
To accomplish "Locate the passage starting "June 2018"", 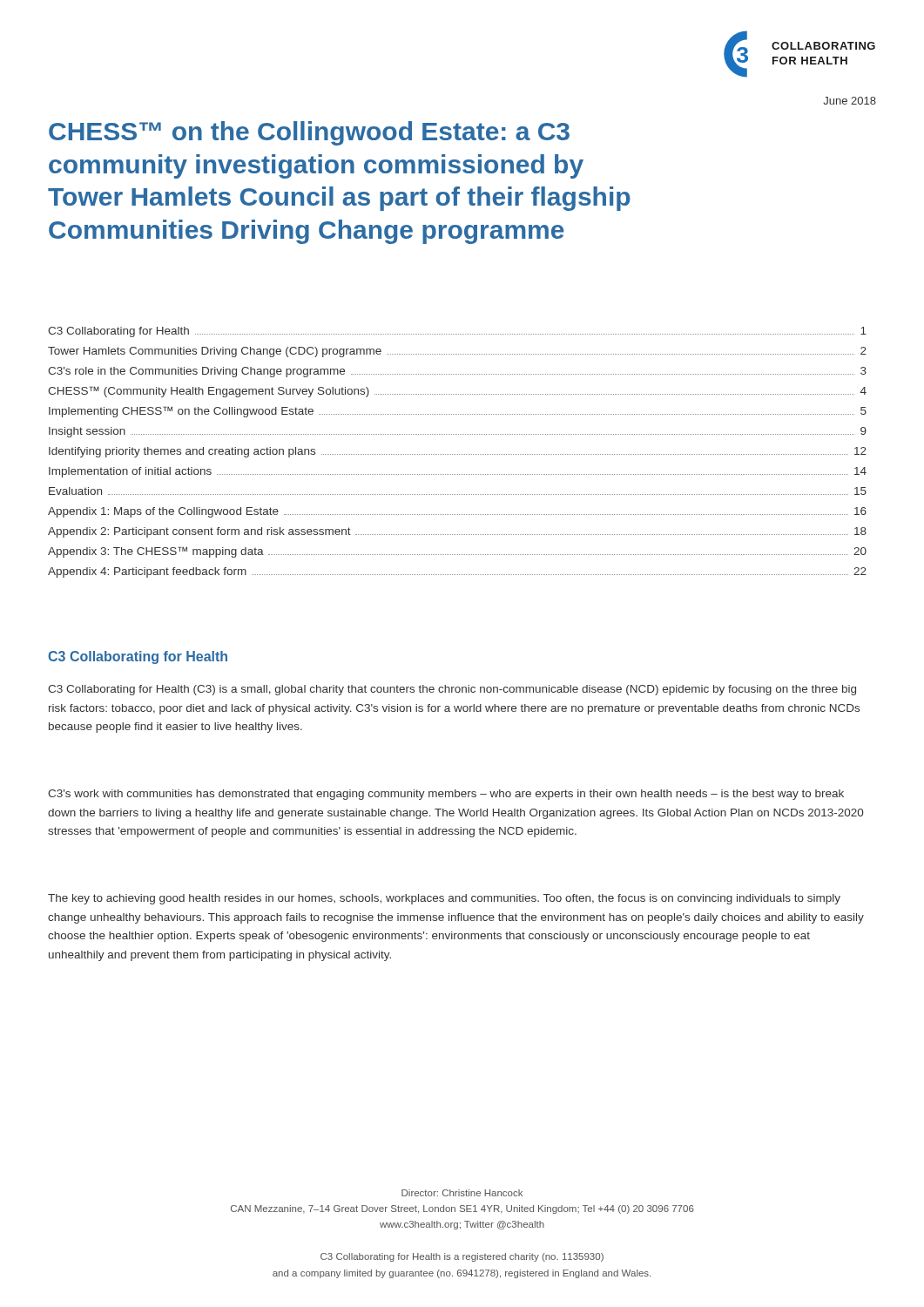I will pyautogui.click(x=850, y=101).
